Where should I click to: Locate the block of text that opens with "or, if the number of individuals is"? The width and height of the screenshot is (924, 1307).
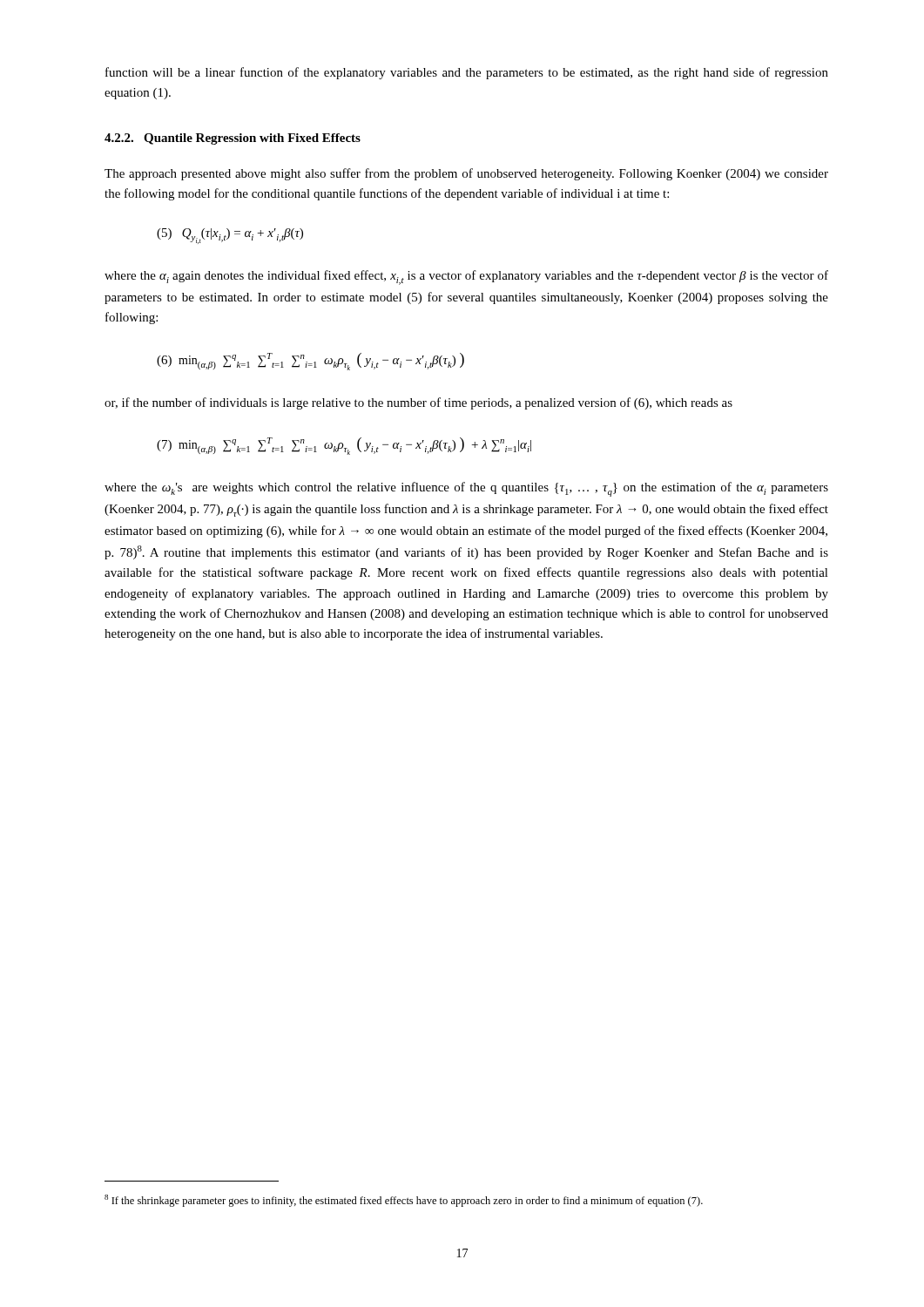418,402
